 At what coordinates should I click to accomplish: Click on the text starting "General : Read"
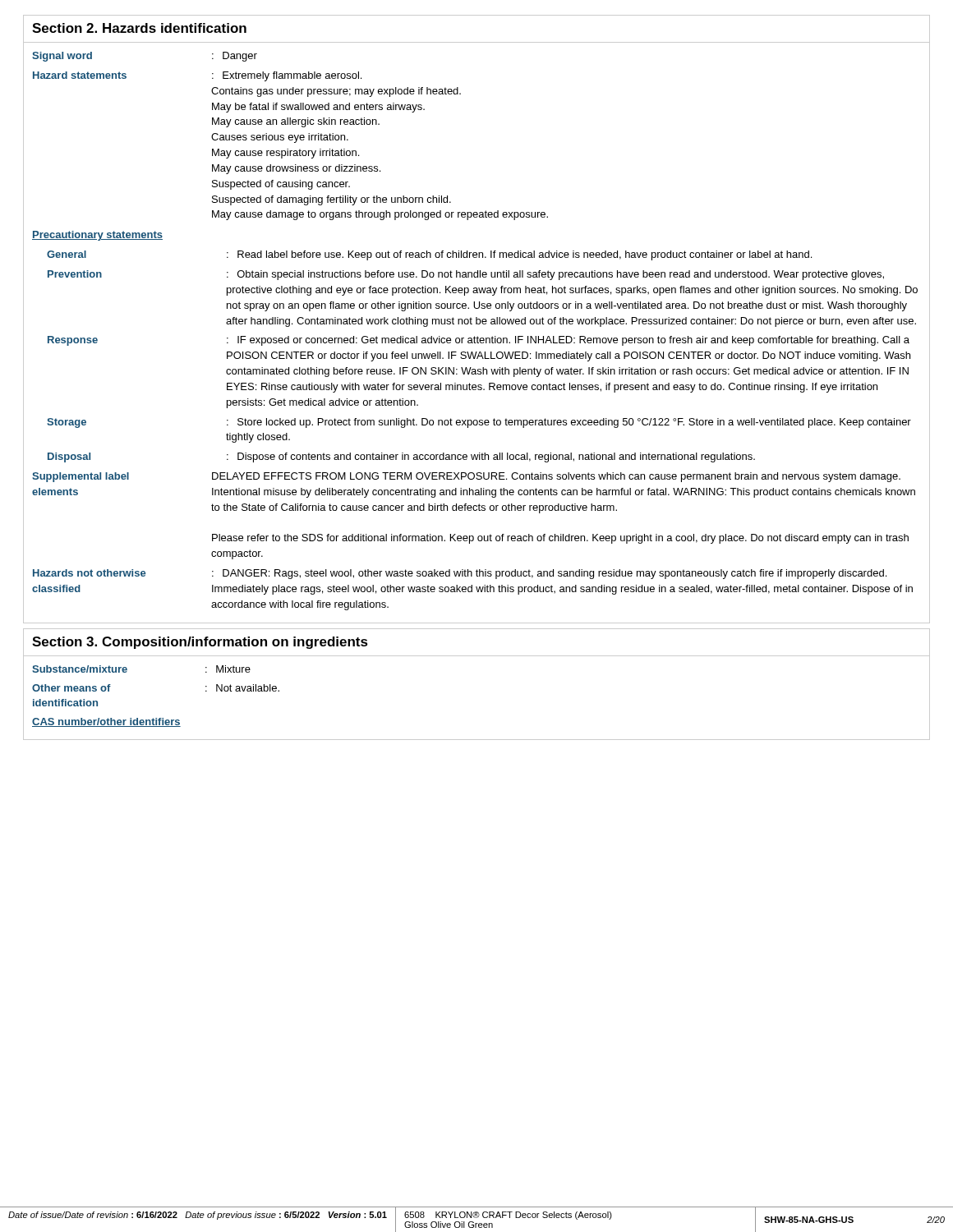(x=476, y=255)
